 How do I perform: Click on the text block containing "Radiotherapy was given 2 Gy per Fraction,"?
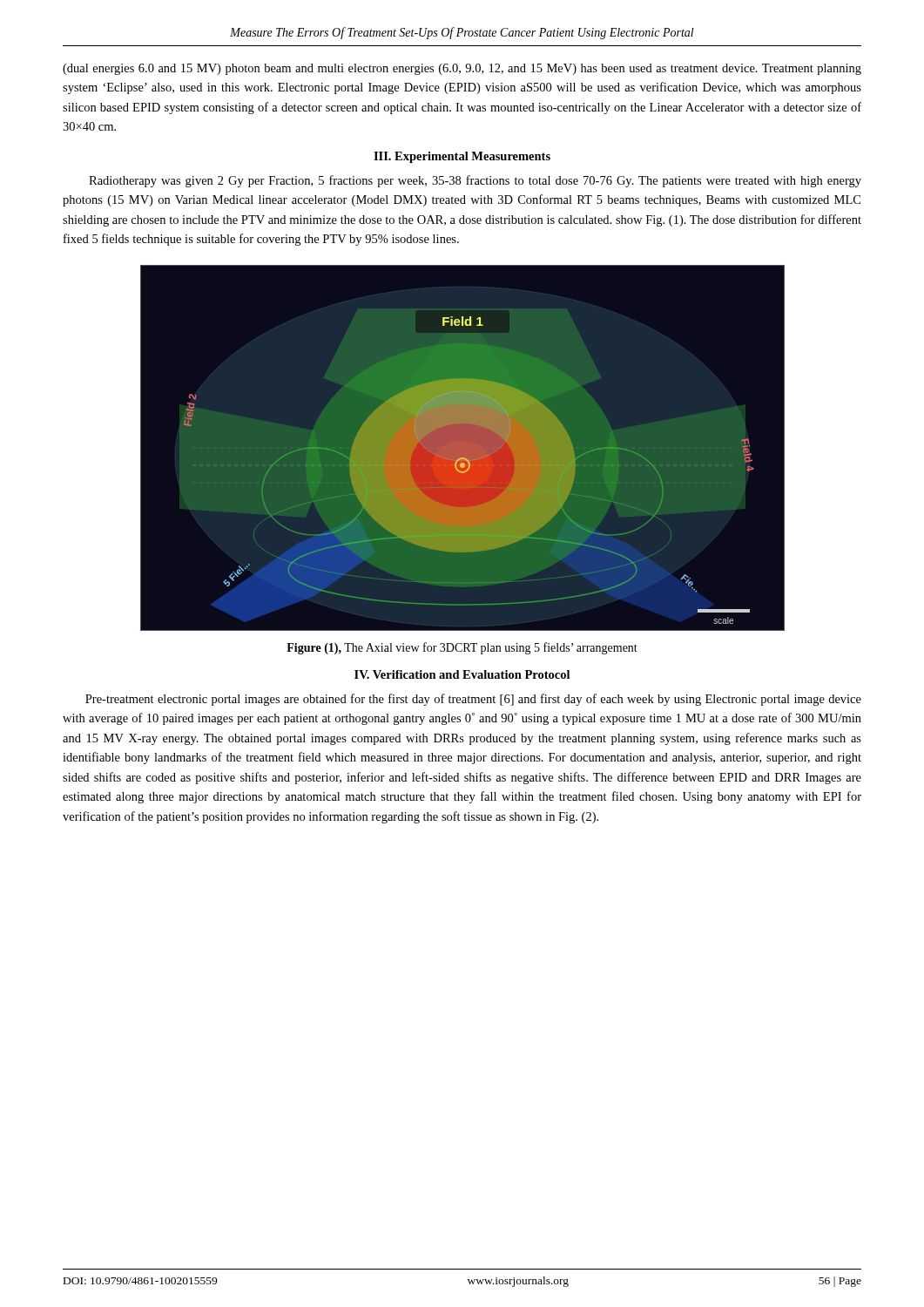tap(462, 210)
